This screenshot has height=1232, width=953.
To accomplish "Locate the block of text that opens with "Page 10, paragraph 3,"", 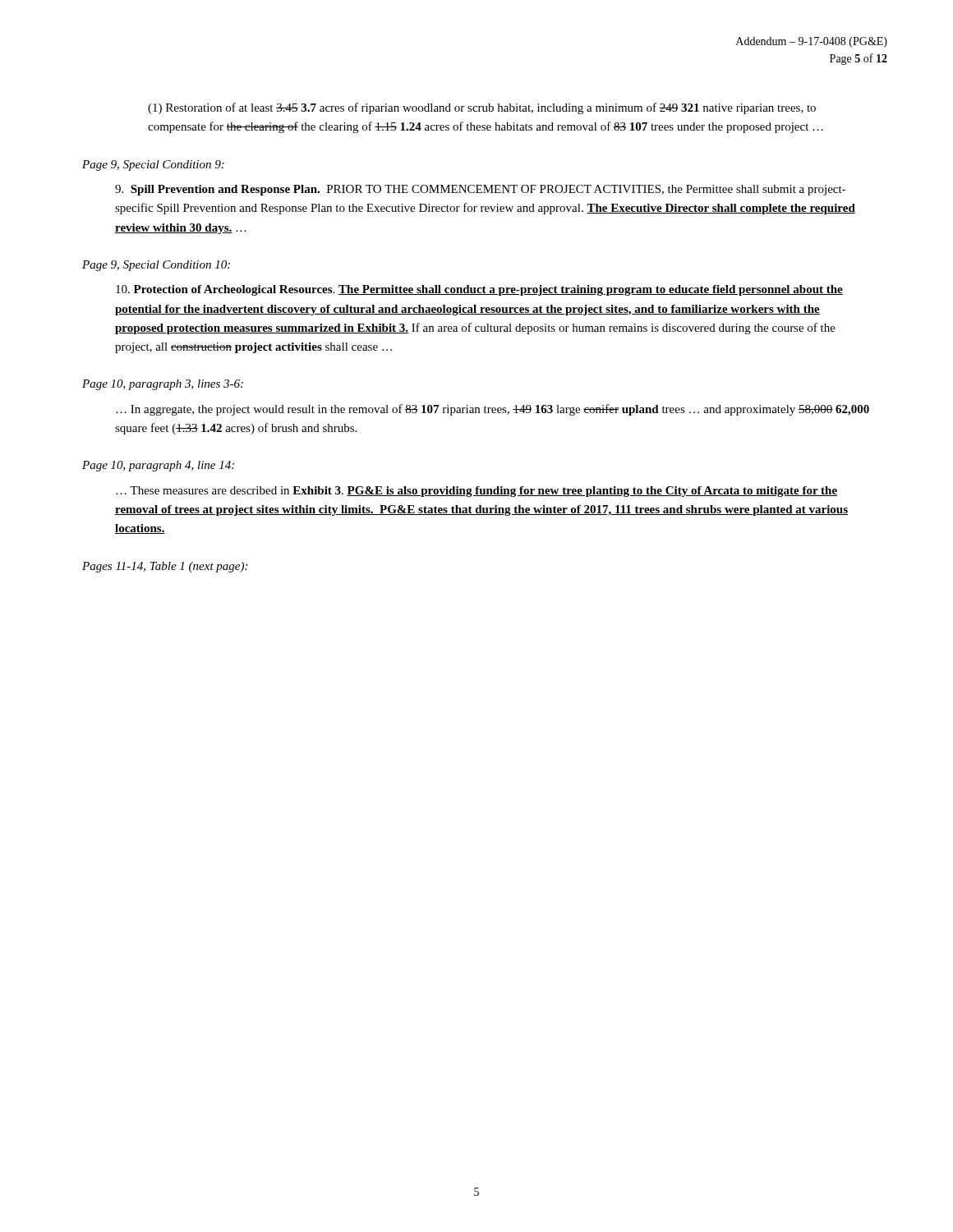I will (163, 384).
